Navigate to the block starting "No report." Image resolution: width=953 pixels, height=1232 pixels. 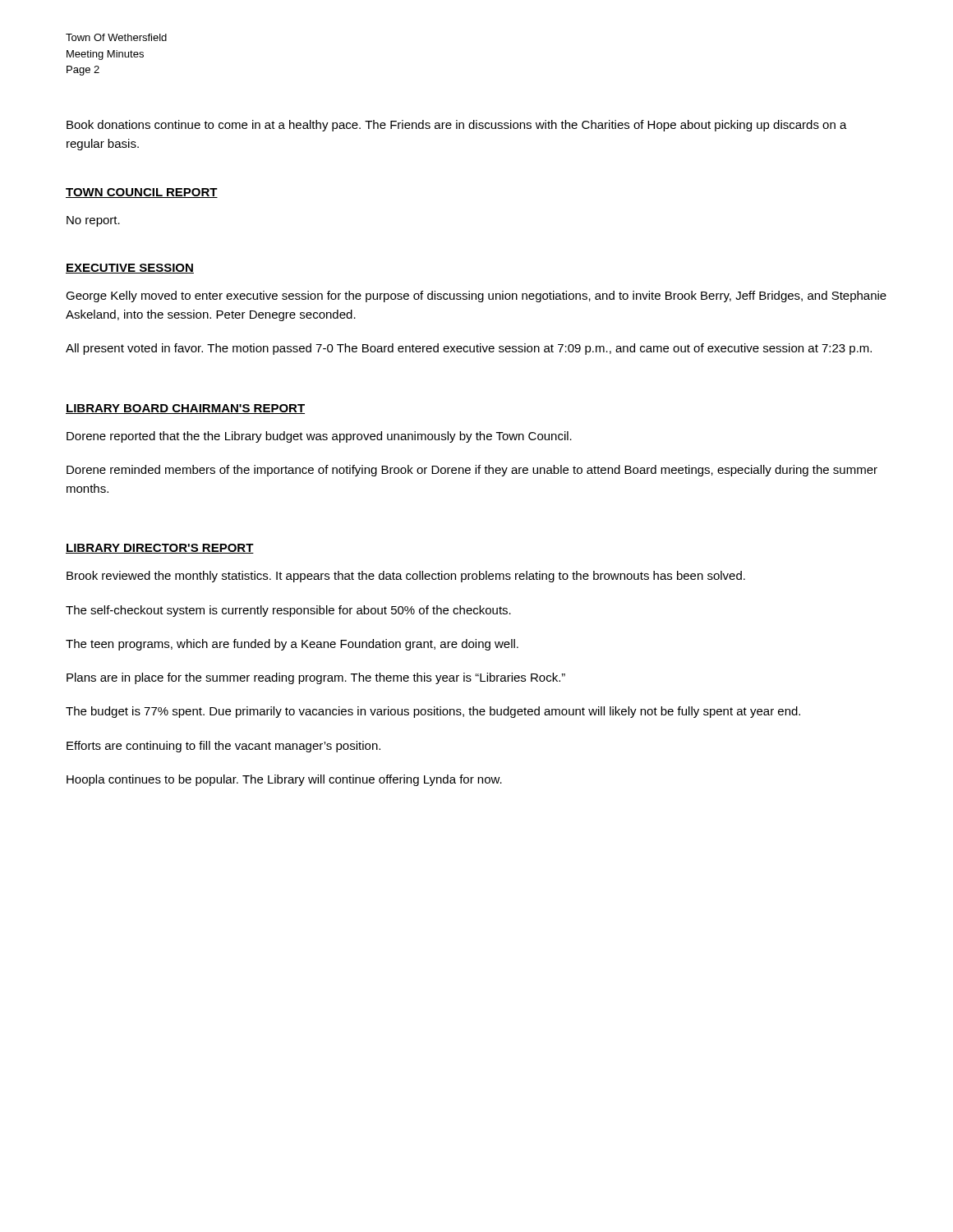[93, 219]
